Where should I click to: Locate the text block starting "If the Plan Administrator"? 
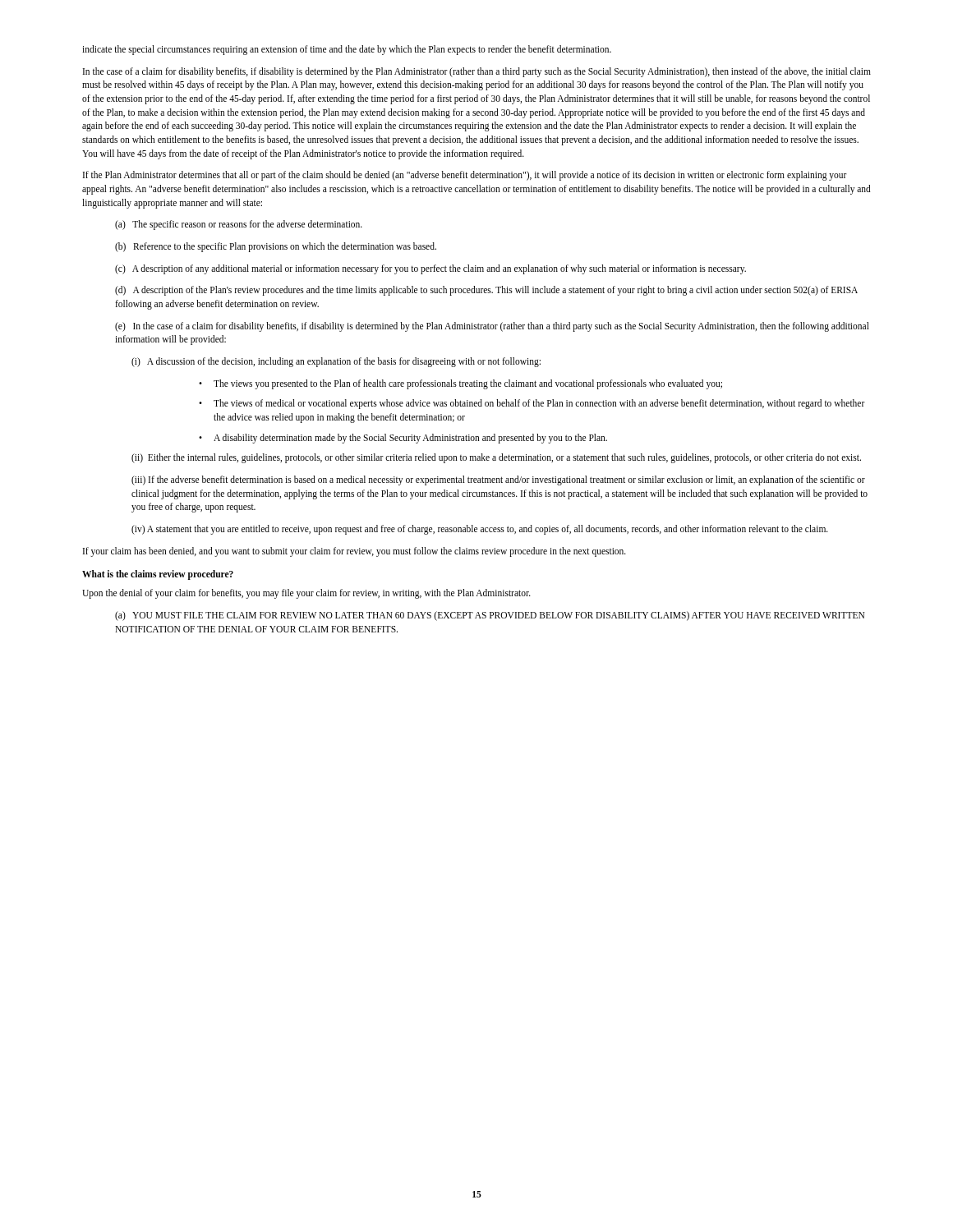click(x=476, y=189)
